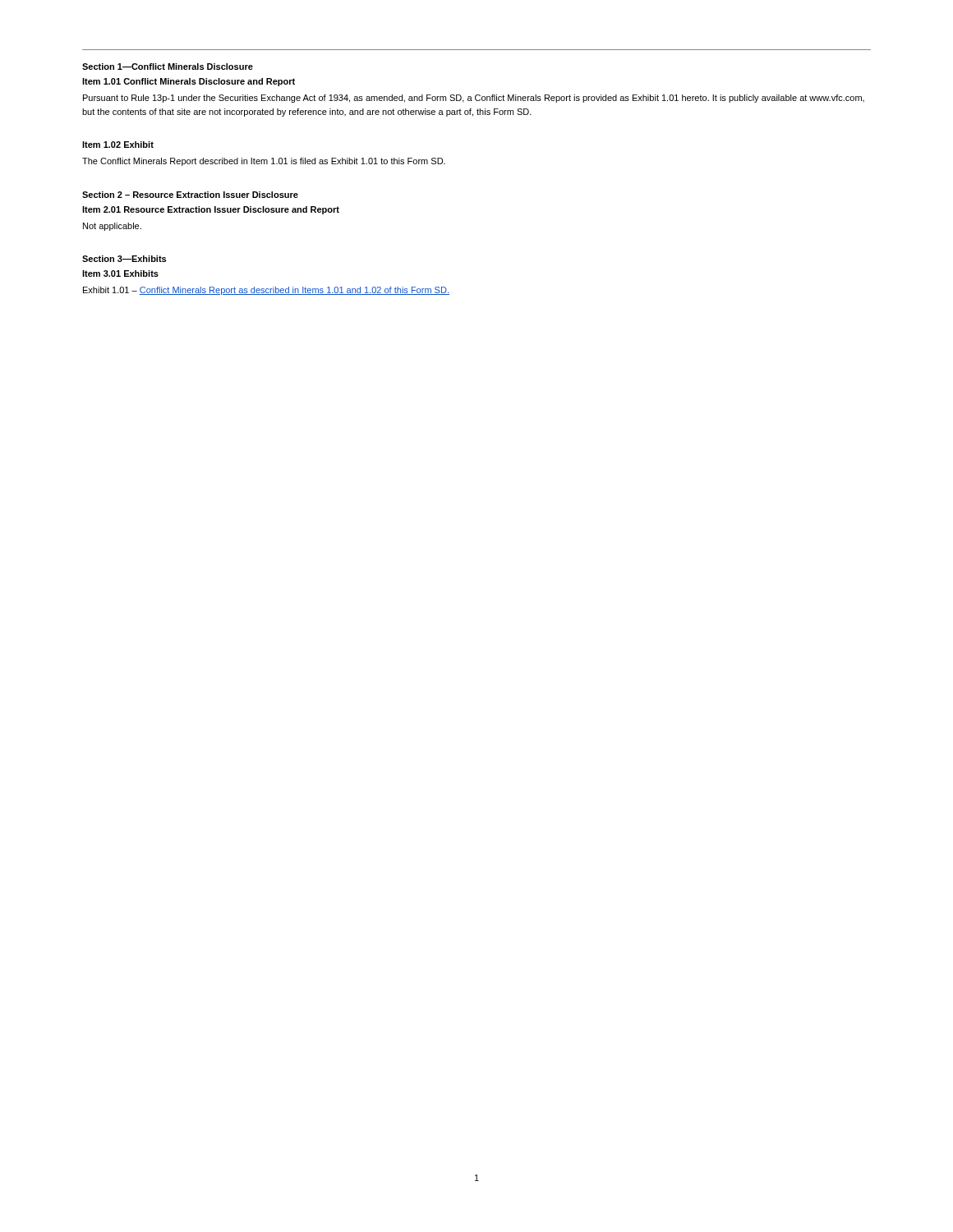Where does it say "Item 1.01 Conflict Minerals Disclosure and Report"?
Screen dimensions: 1232x953
189,81
